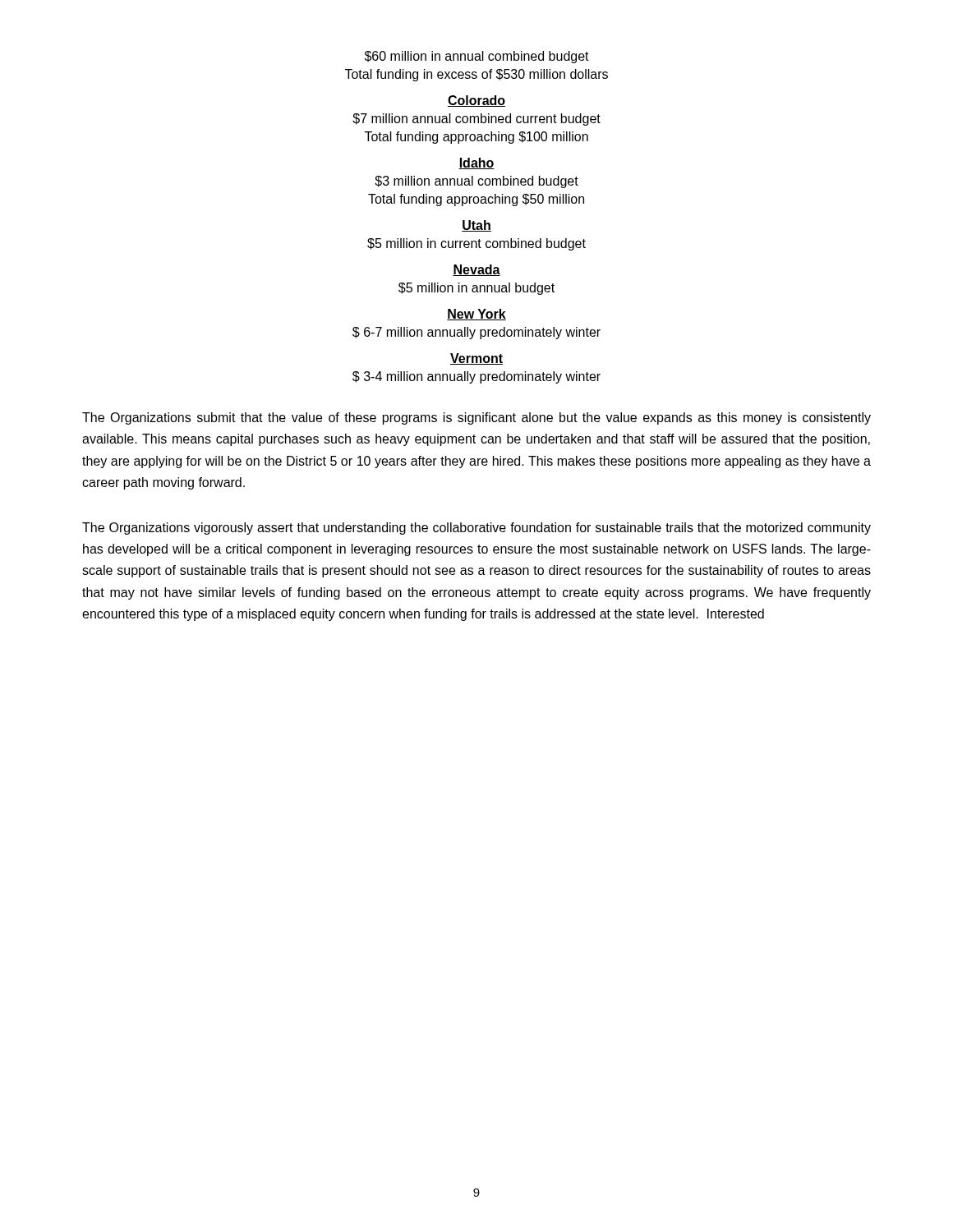Click on the text starting "$5 million in annual budget"
This screenshot has height=1232, width=953.
(476, 288)
